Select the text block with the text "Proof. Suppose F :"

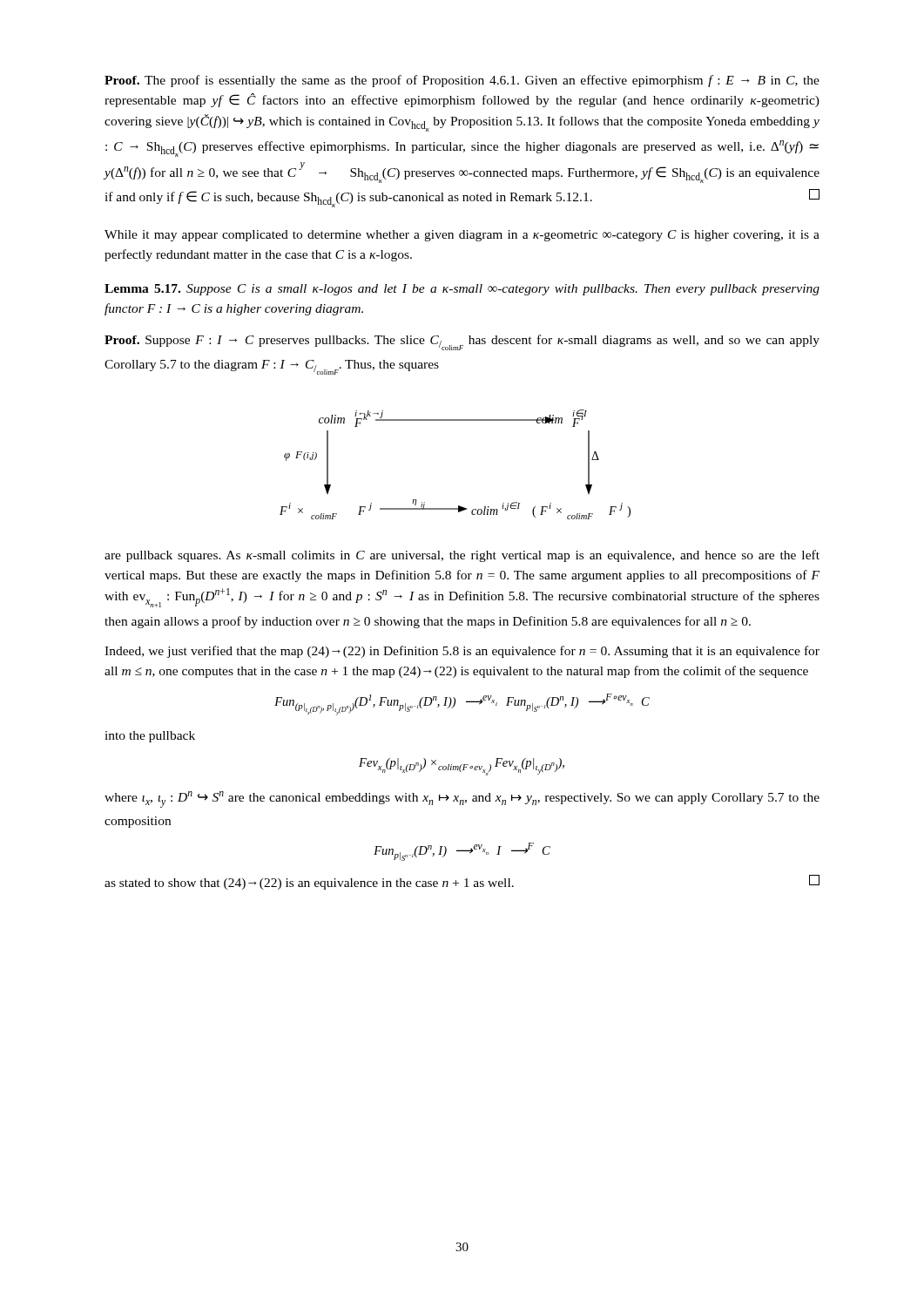462,354
